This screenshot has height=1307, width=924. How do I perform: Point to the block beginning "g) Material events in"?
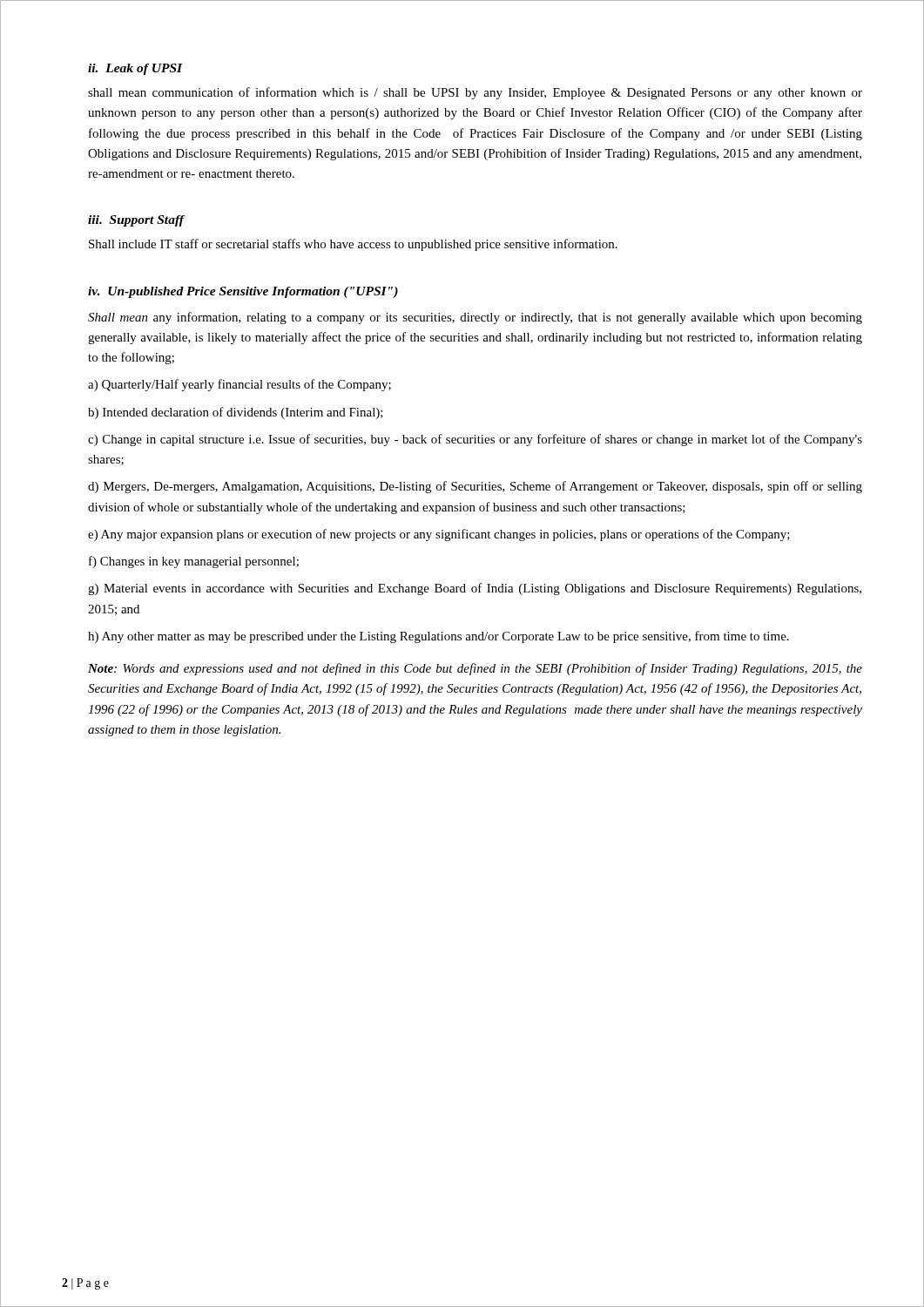point(475,598)
